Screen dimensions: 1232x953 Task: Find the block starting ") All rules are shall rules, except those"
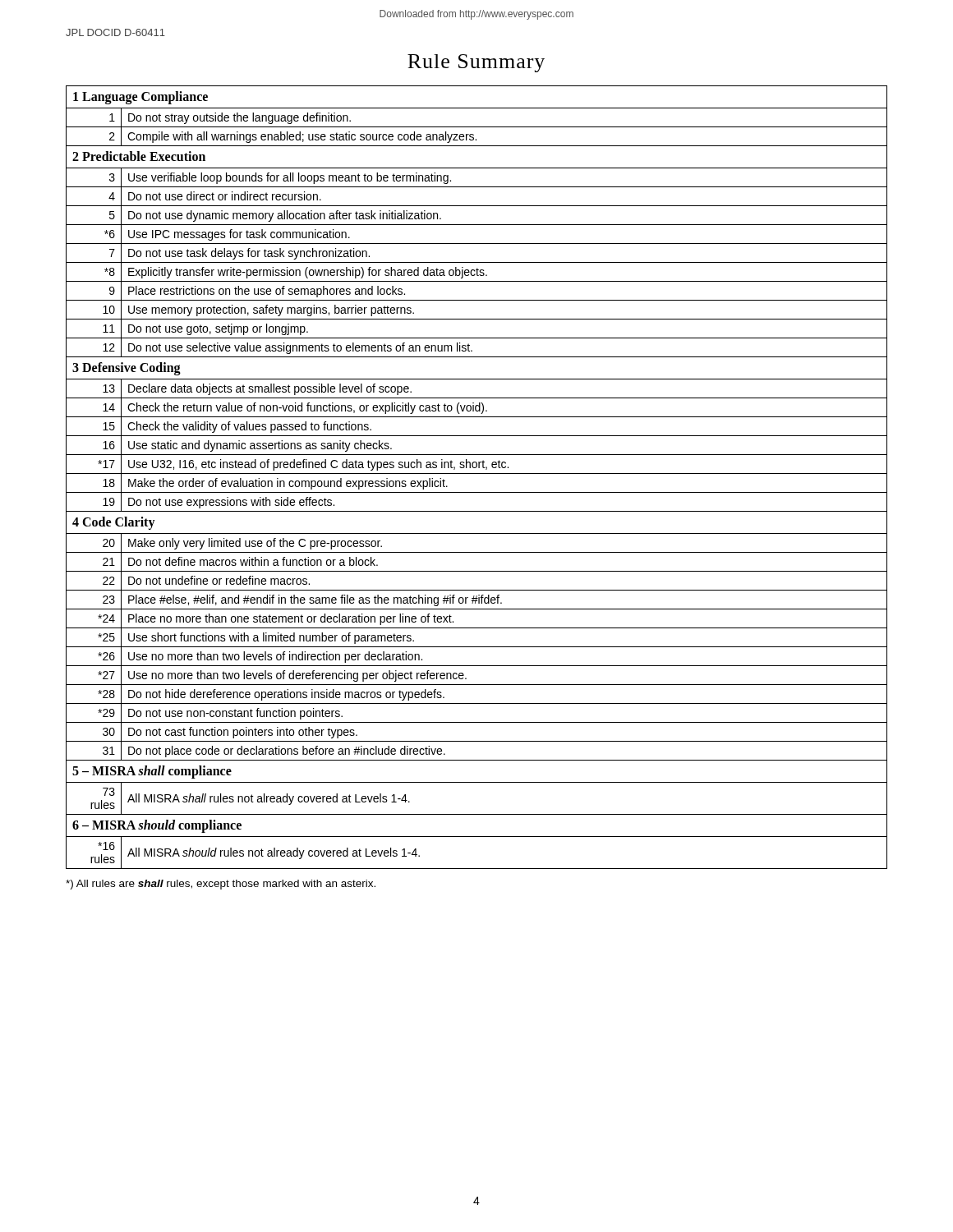(221, 883)
